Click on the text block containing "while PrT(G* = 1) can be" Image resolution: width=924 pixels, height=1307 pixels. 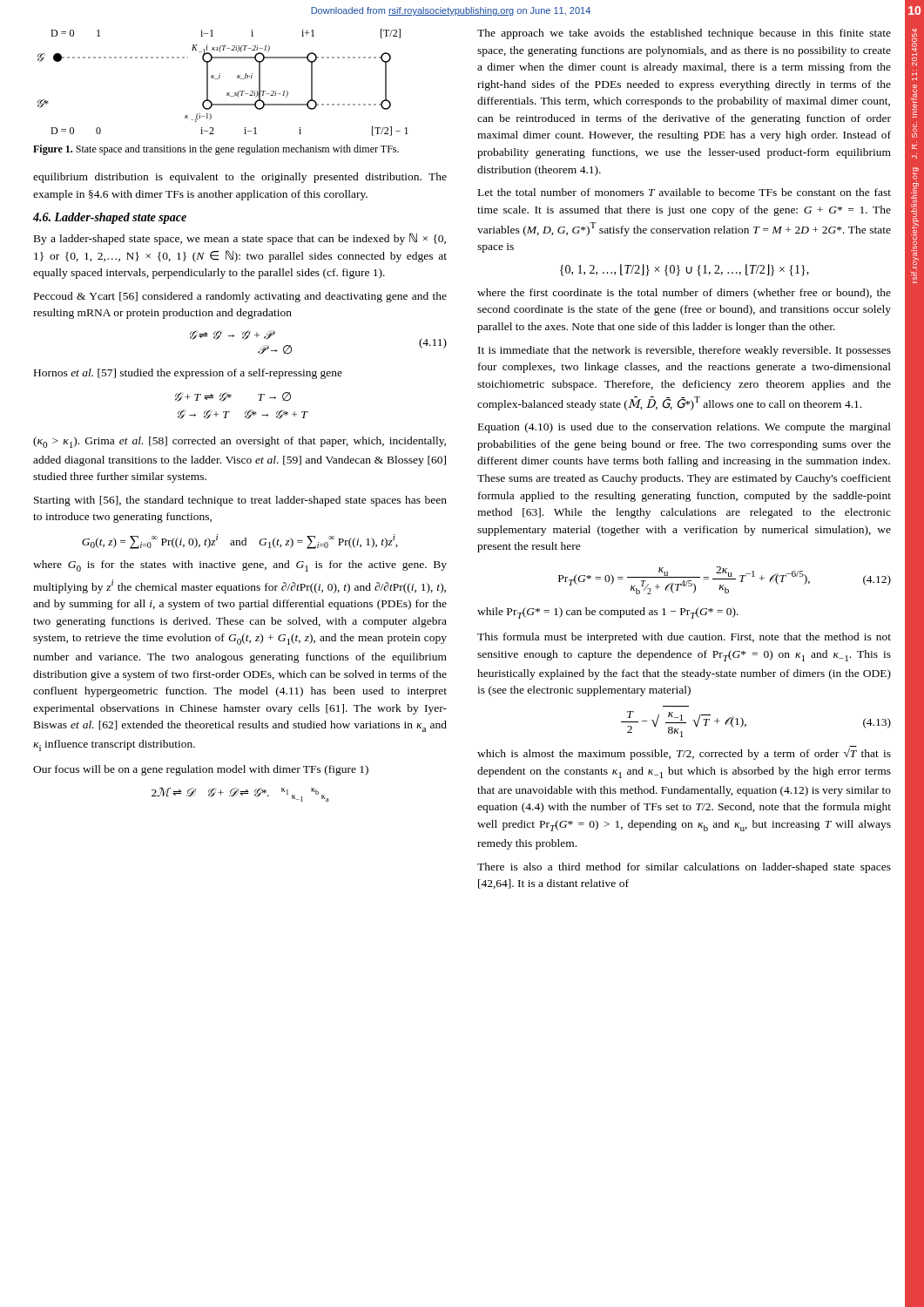point(684,651)
